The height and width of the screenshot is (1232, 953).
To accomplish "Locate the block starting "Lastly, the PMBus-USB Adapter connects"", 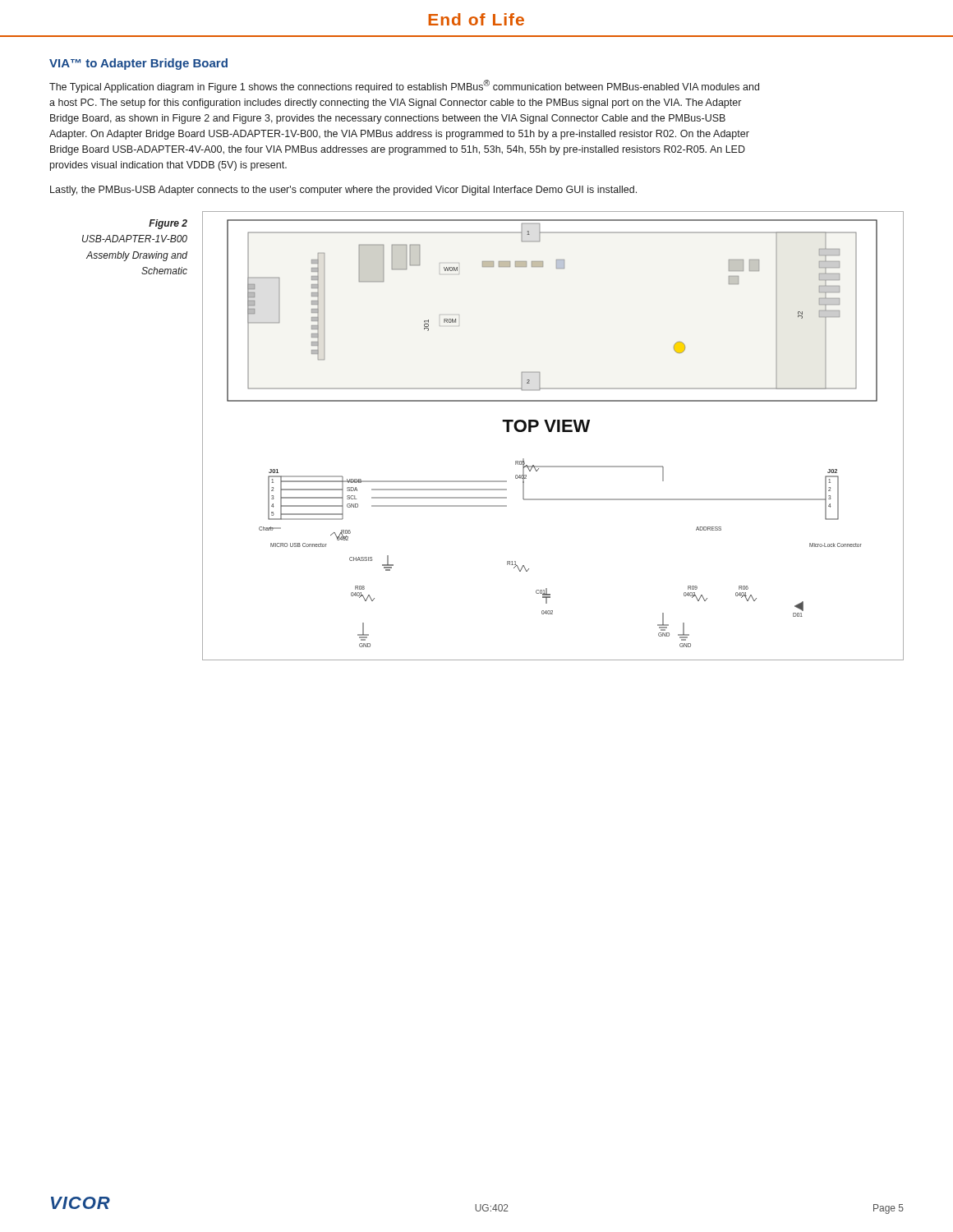I will tap(343, 190).
